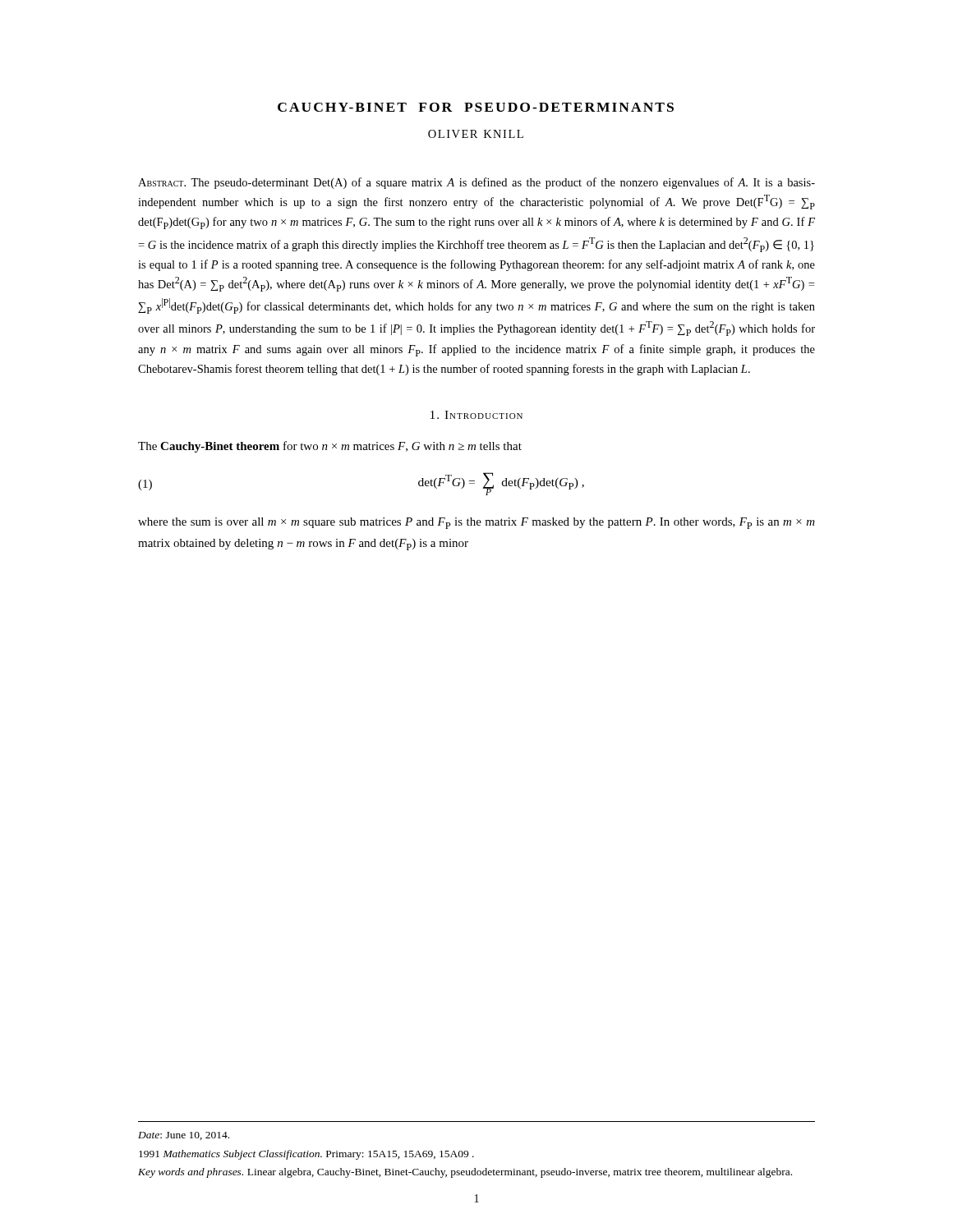953x1232 pixels.
Task: Locate the block of text that opens with "The Cauchy-Binet theorem for two n"
Action: [330, 446]
